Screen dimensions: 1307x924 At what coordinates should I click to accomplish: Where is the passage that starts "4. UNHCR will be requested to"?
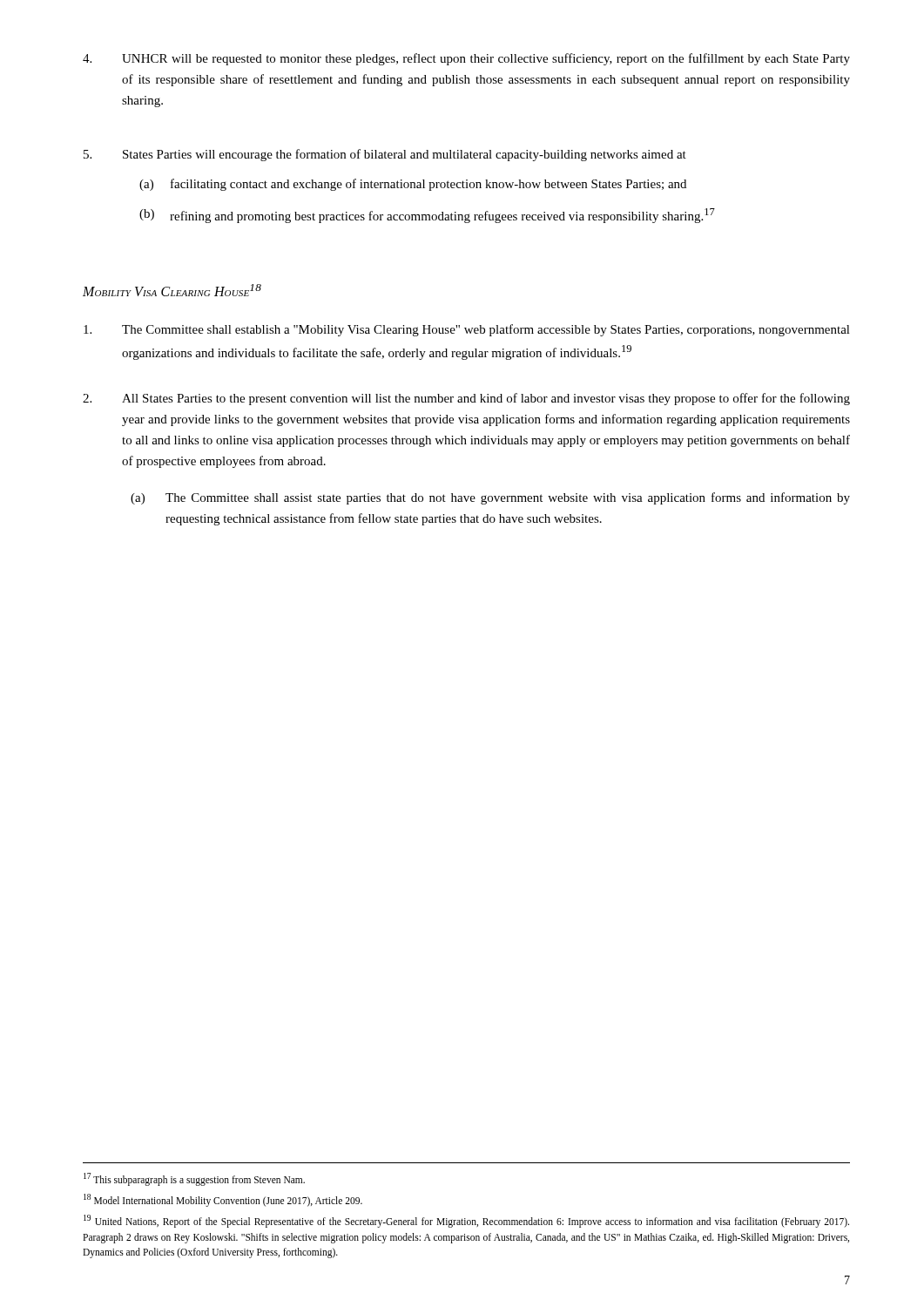[466, 79]
